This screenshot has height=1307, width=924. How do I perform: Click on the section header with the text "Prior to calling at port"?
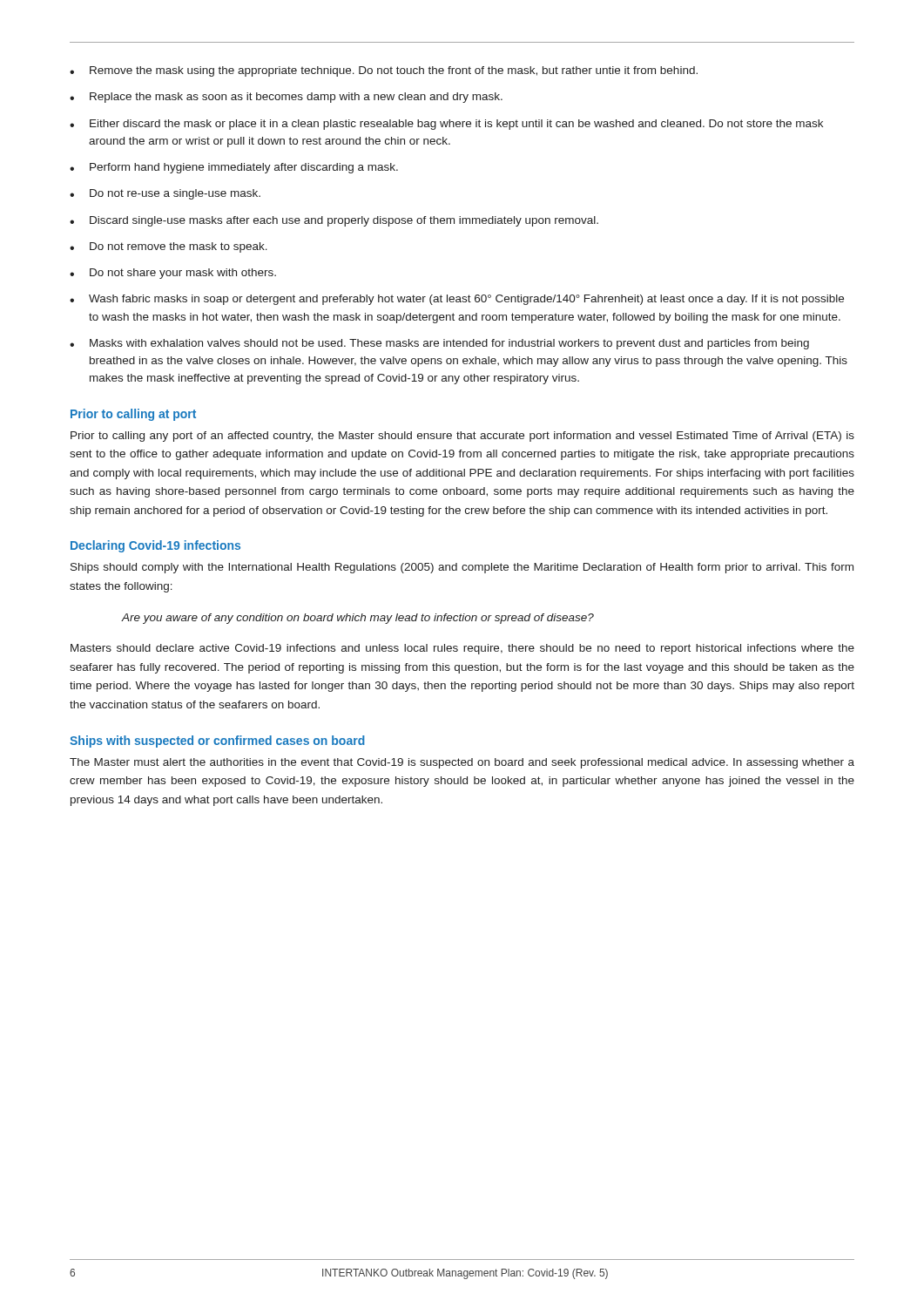coord(133,413)
